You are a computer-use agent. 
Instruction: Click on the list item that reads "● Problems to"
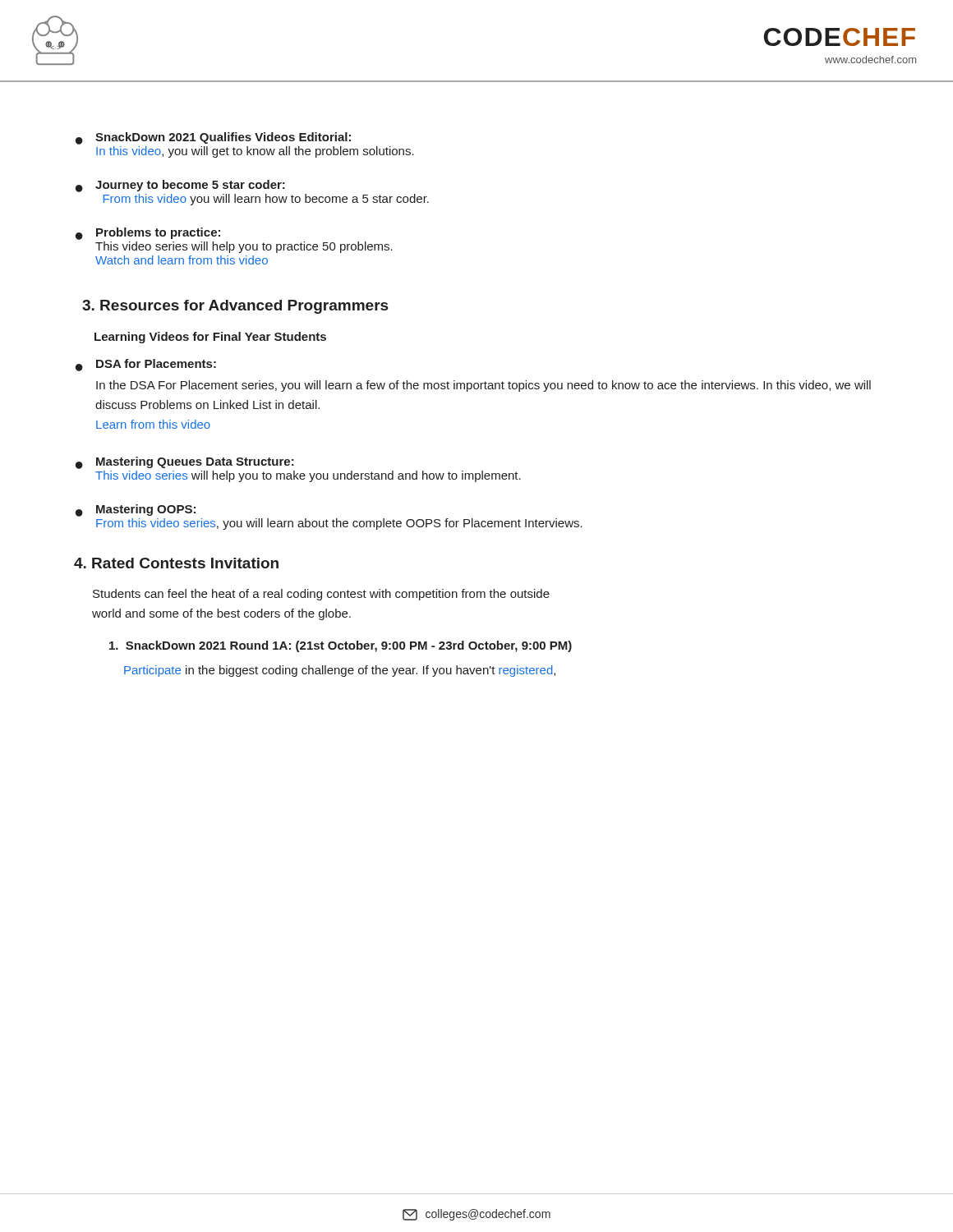pyautogui.click(x=234, y=246)
